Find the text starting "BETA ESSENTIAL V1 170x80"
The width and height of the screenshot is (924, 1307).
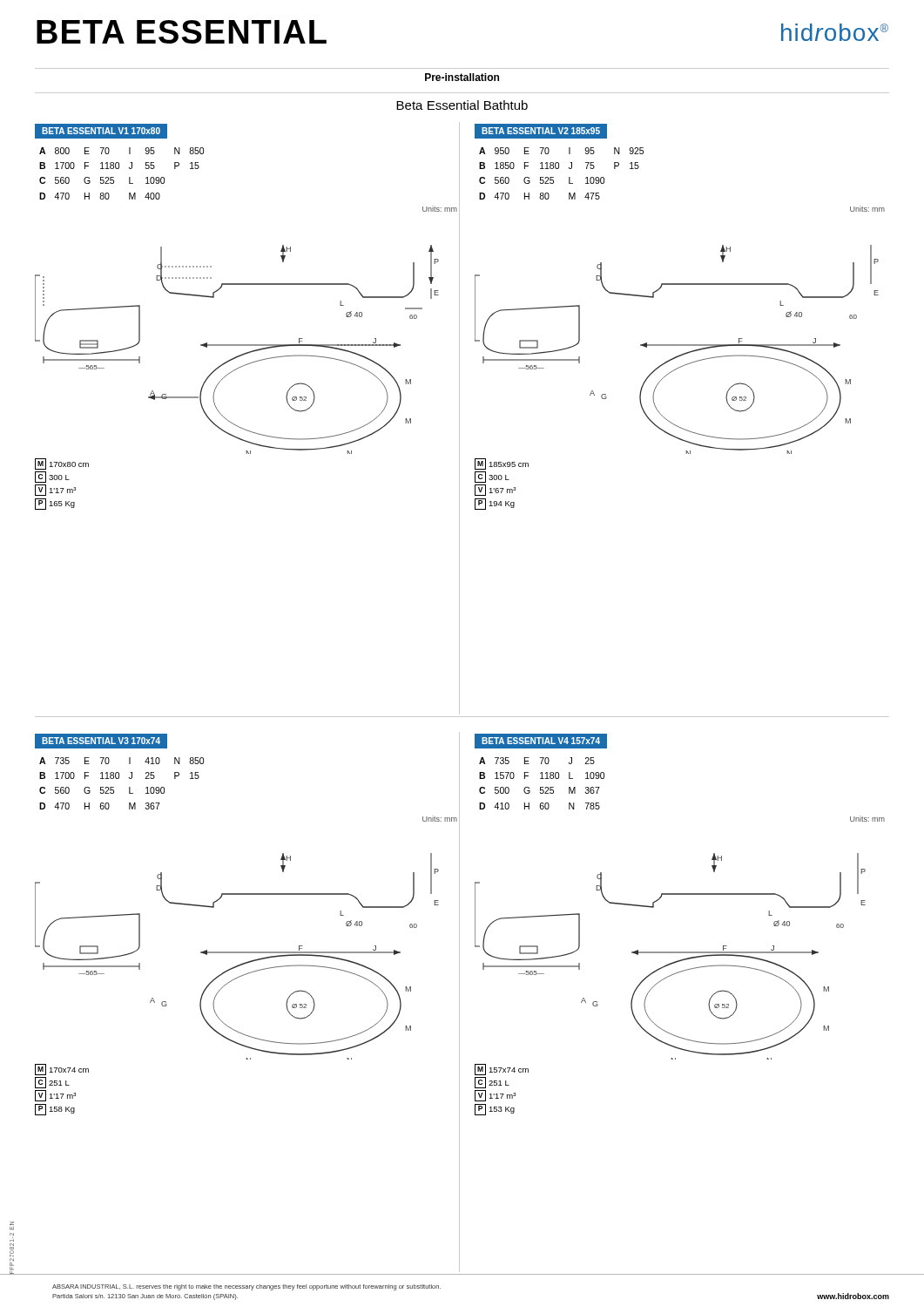pos(101,131)
